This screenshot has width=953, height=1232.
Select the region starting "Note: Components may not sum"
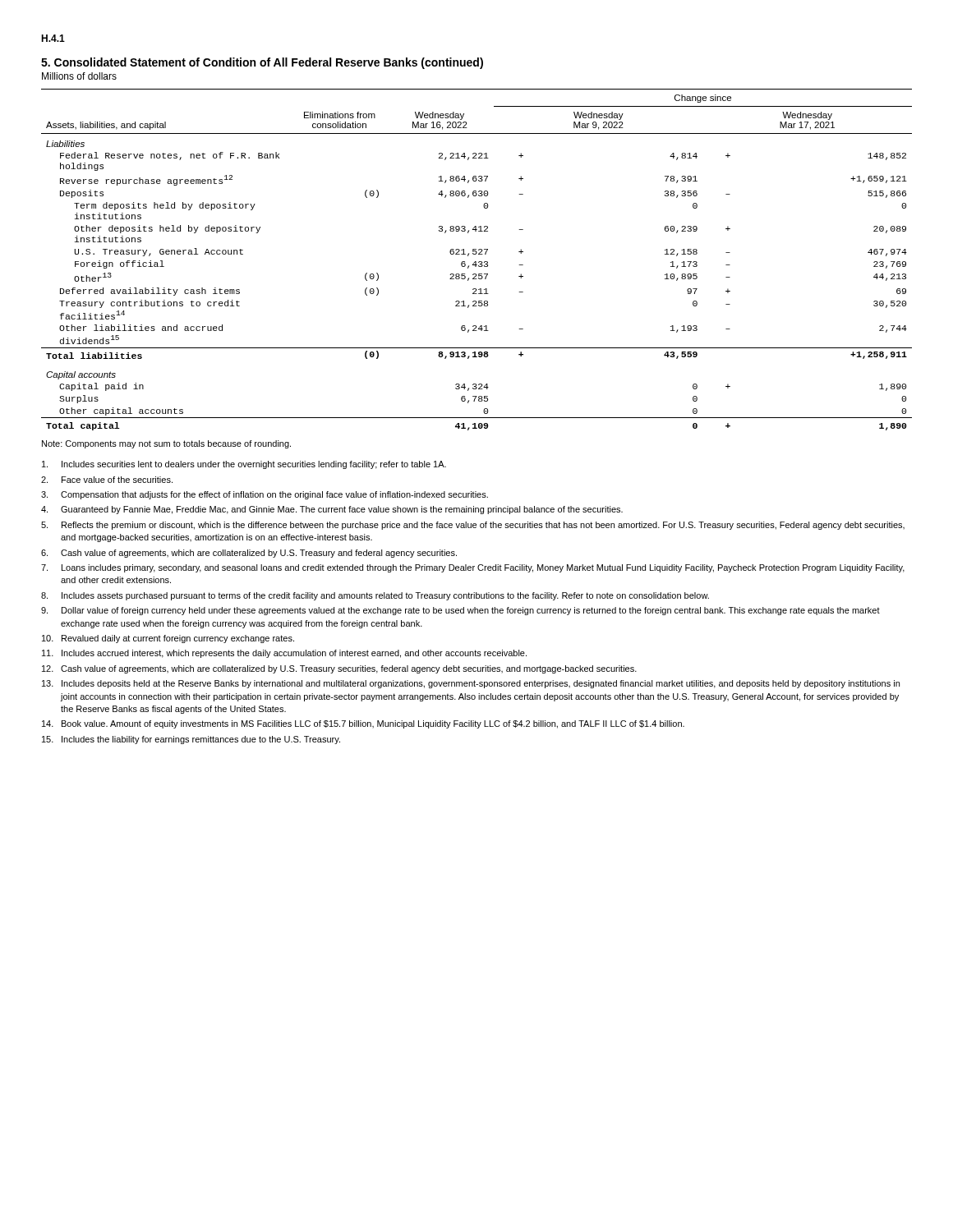coord(166,444)
